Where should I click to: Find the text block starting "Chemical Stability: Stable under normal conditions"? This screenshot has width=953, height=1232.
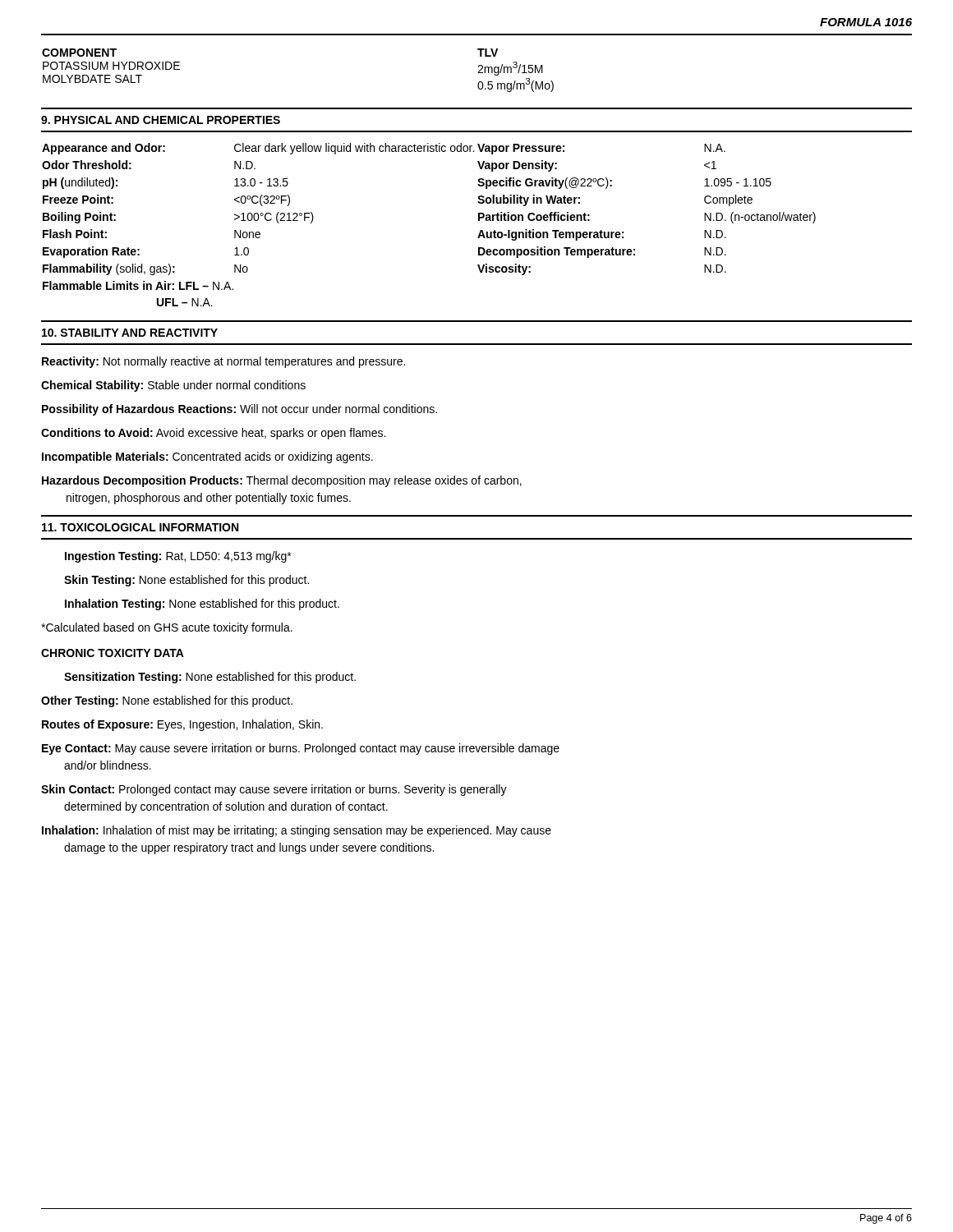(173, 385)
